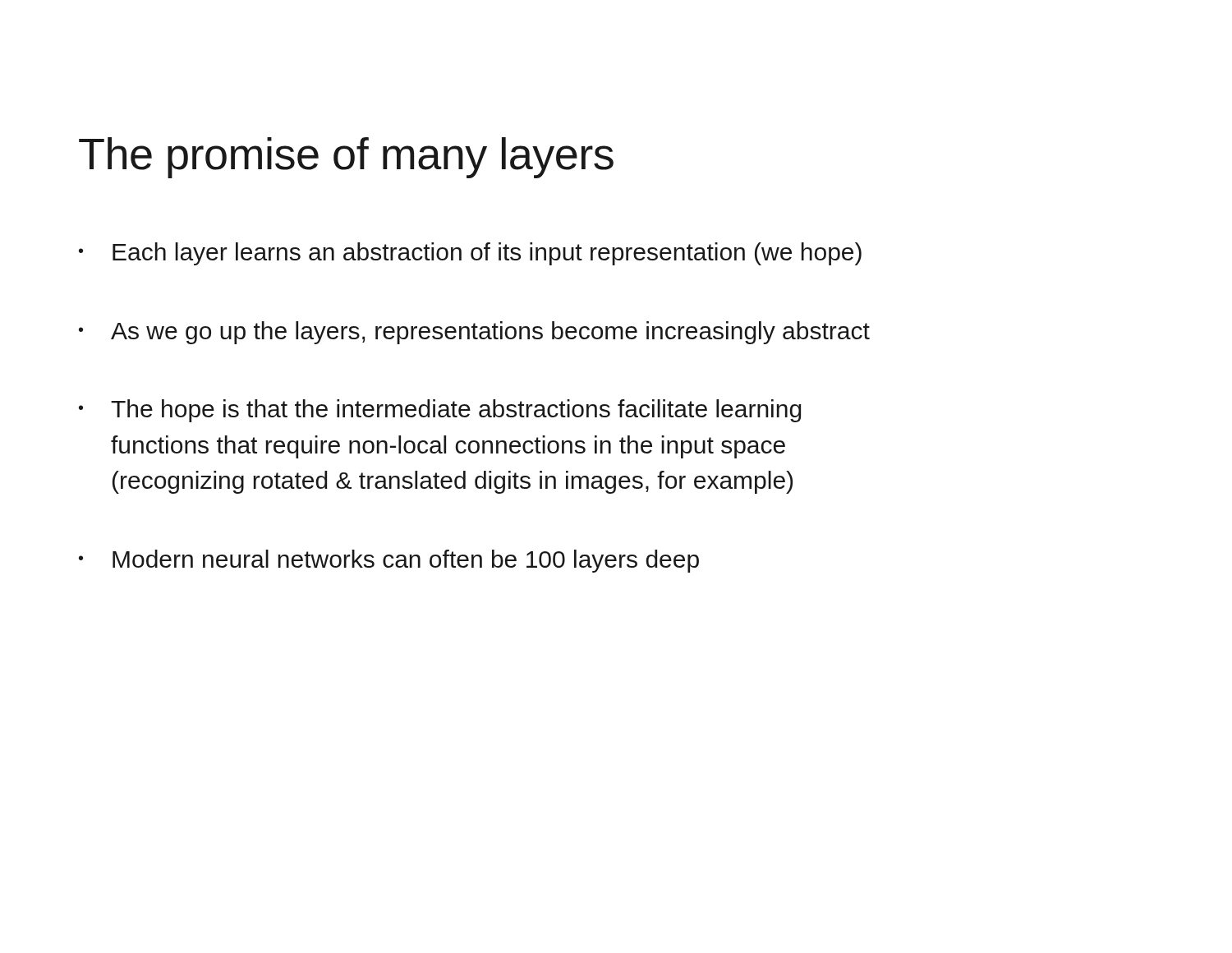The height and width of the screenshot is (953, 1232).
Task: Locate the passage starting "• The hope is that the intermediate"
Action: click(616, 445)
